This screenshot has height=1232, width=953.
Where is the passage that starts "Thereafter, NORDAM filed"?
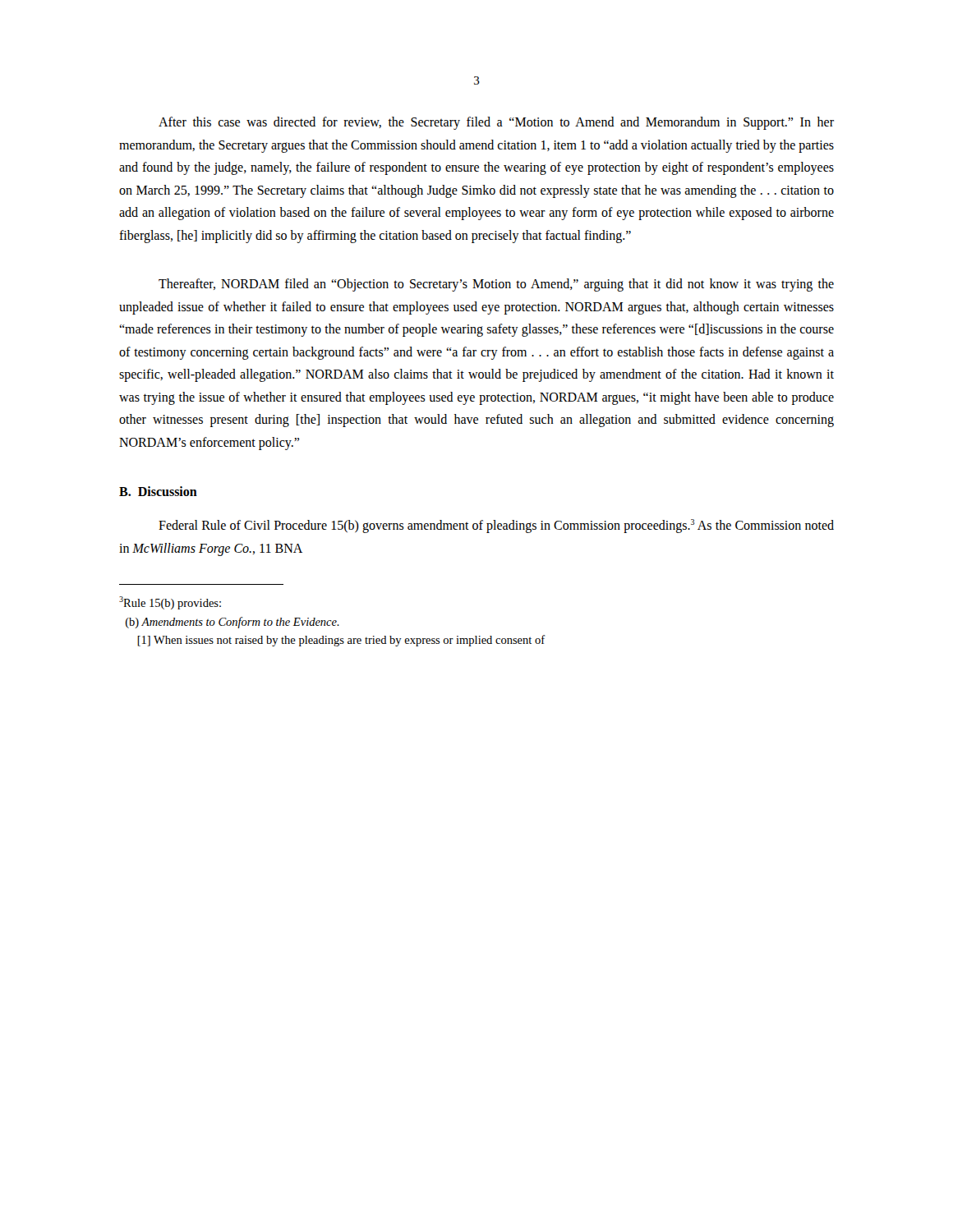476,363
